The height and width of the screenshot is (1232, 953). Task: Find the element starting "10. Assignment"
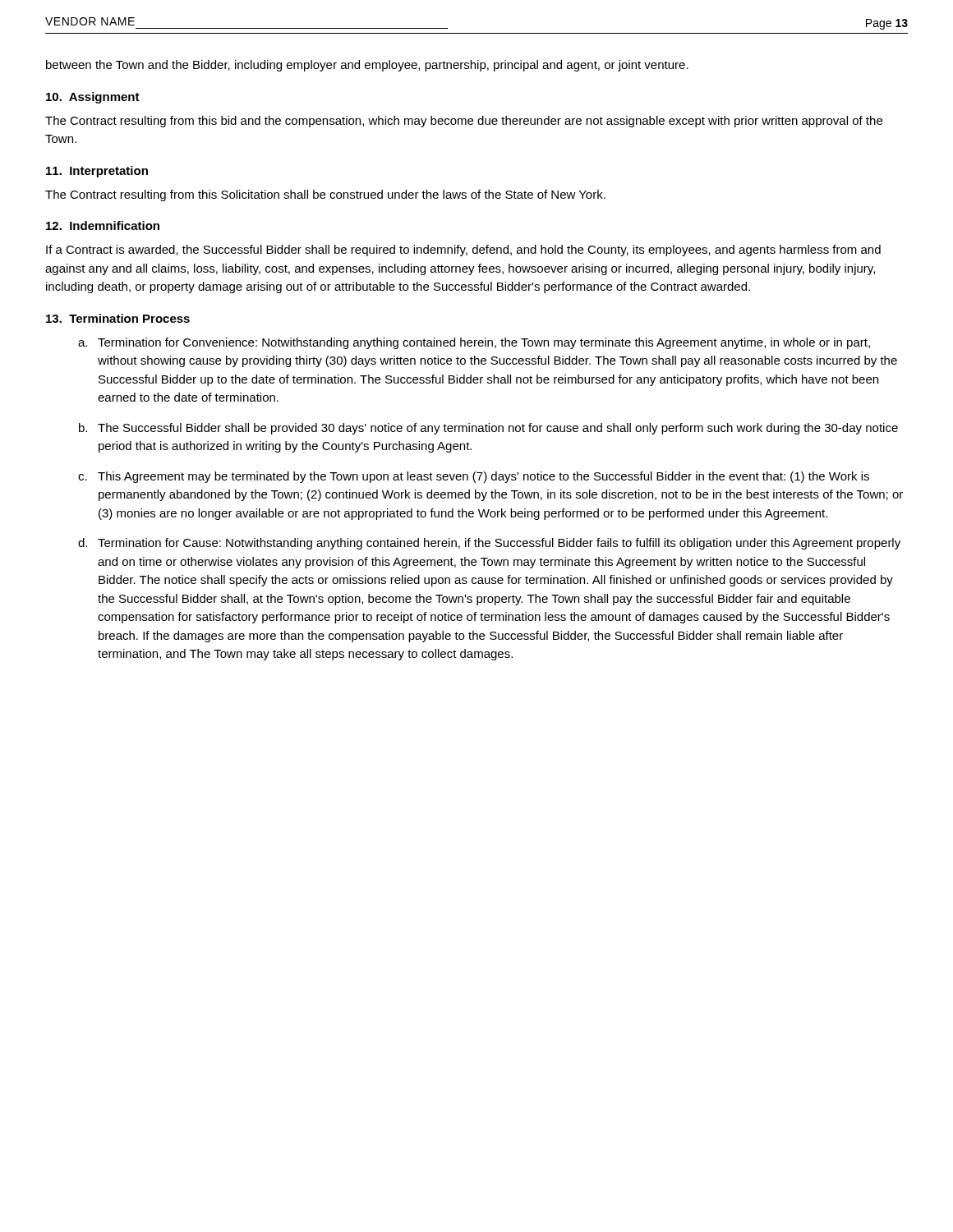click(92, 96)
